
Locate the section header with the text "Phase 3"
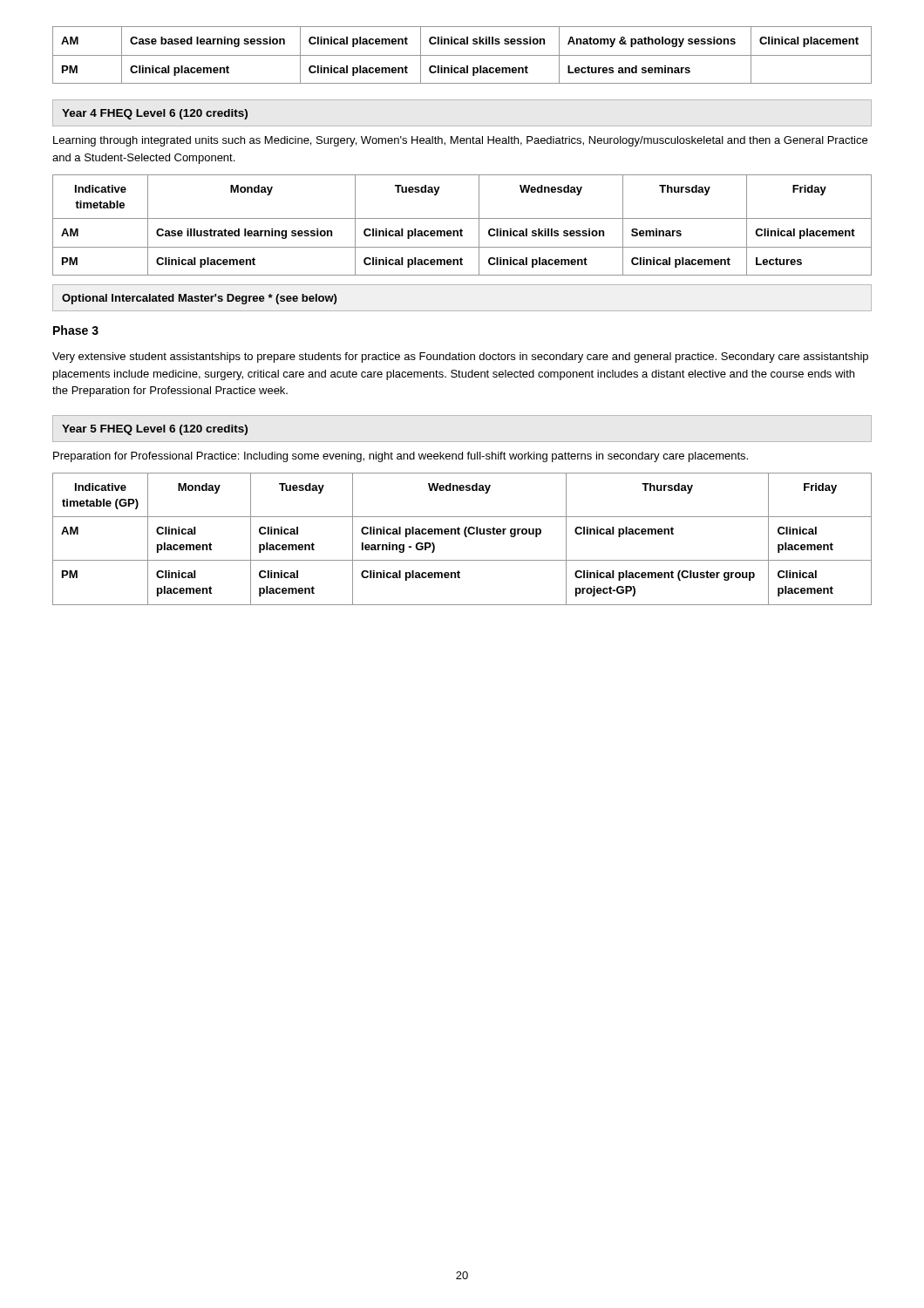tap(75, 331)
